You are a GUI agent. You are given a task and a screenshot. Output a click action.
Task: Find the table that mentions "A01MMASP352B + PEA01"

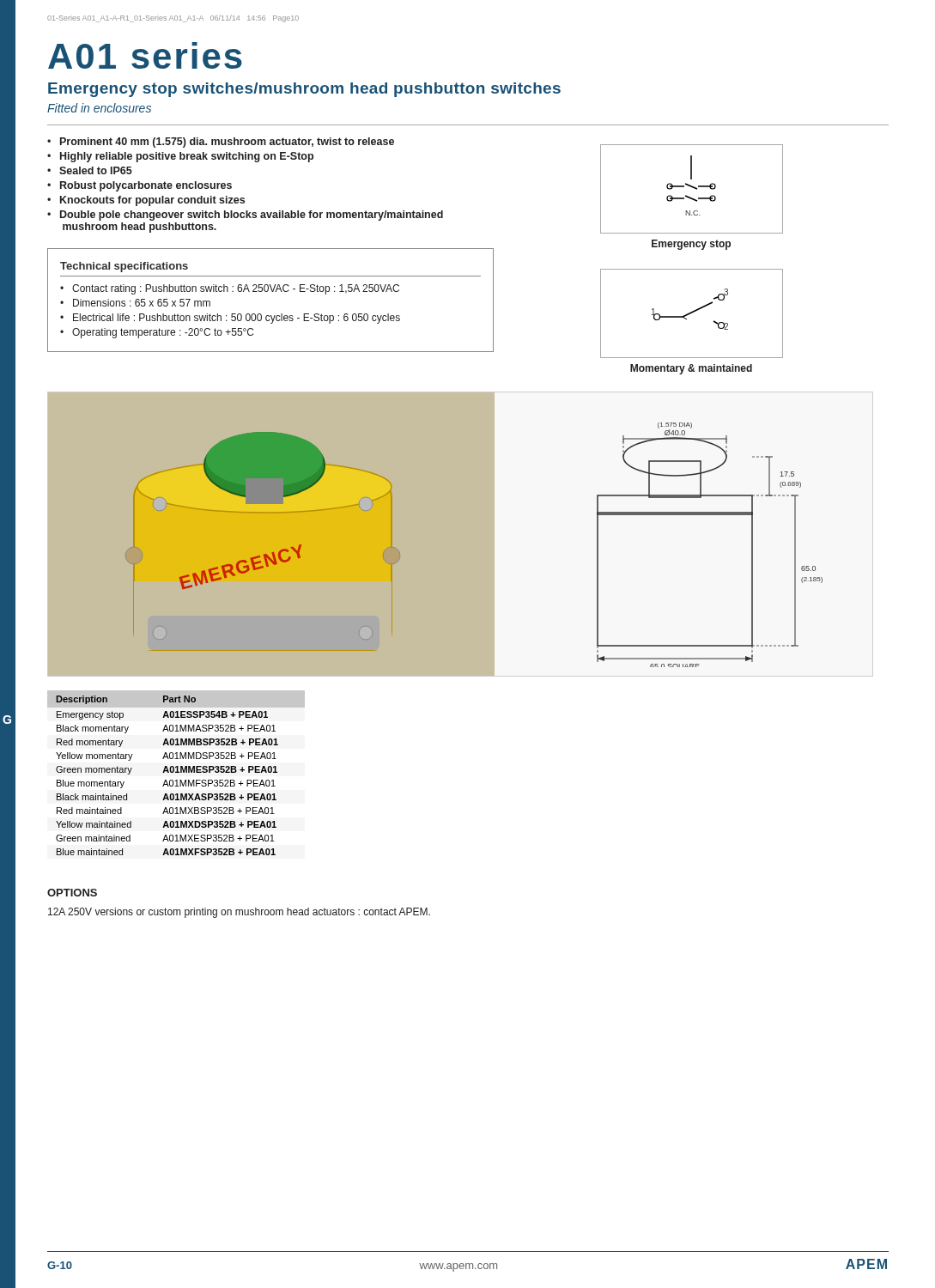[193, 775]
